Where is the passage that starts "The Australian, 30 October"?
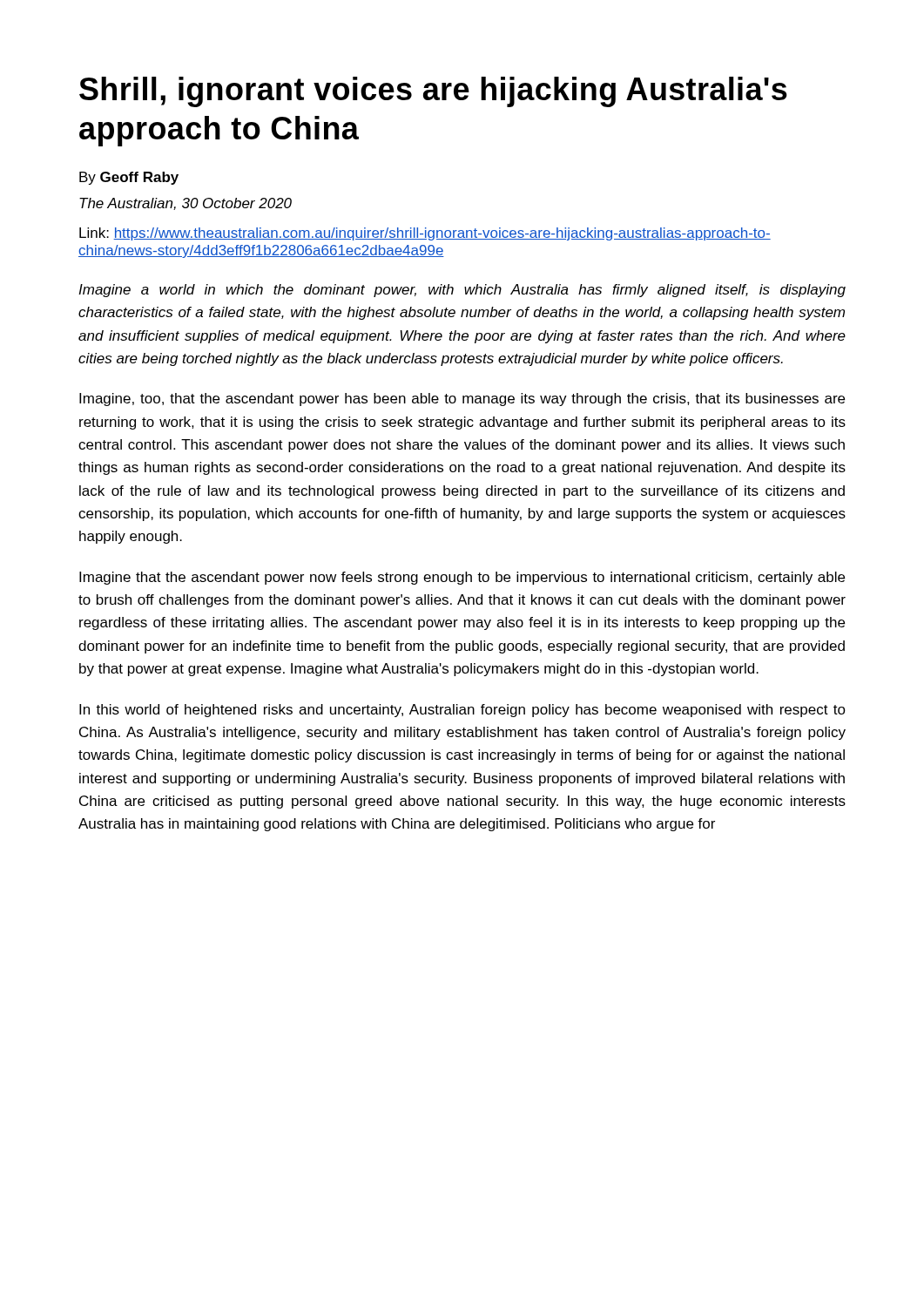 tap(185, 203)
